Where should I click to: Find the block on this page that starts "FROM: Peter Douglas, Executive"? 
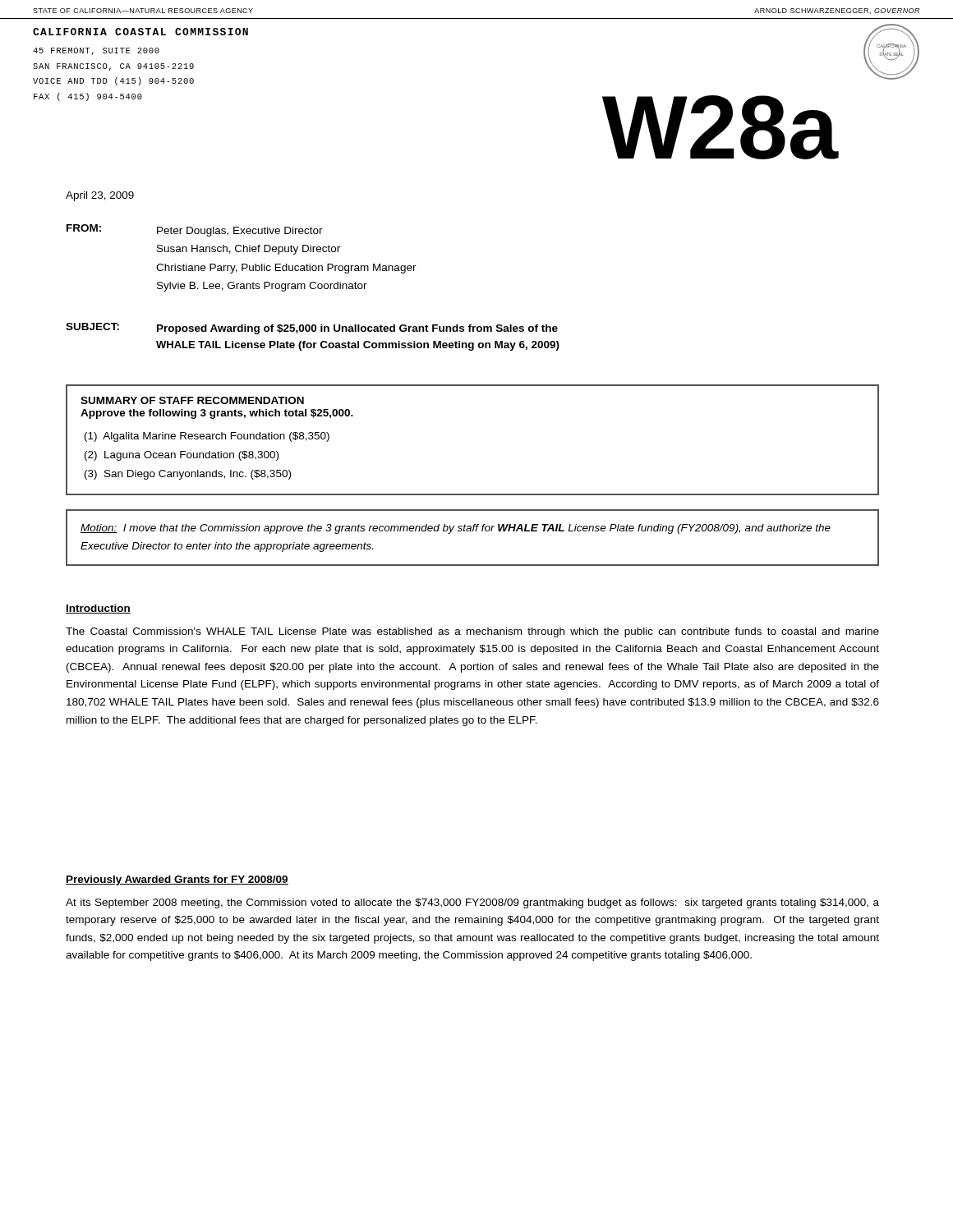(x=241, y=258)
